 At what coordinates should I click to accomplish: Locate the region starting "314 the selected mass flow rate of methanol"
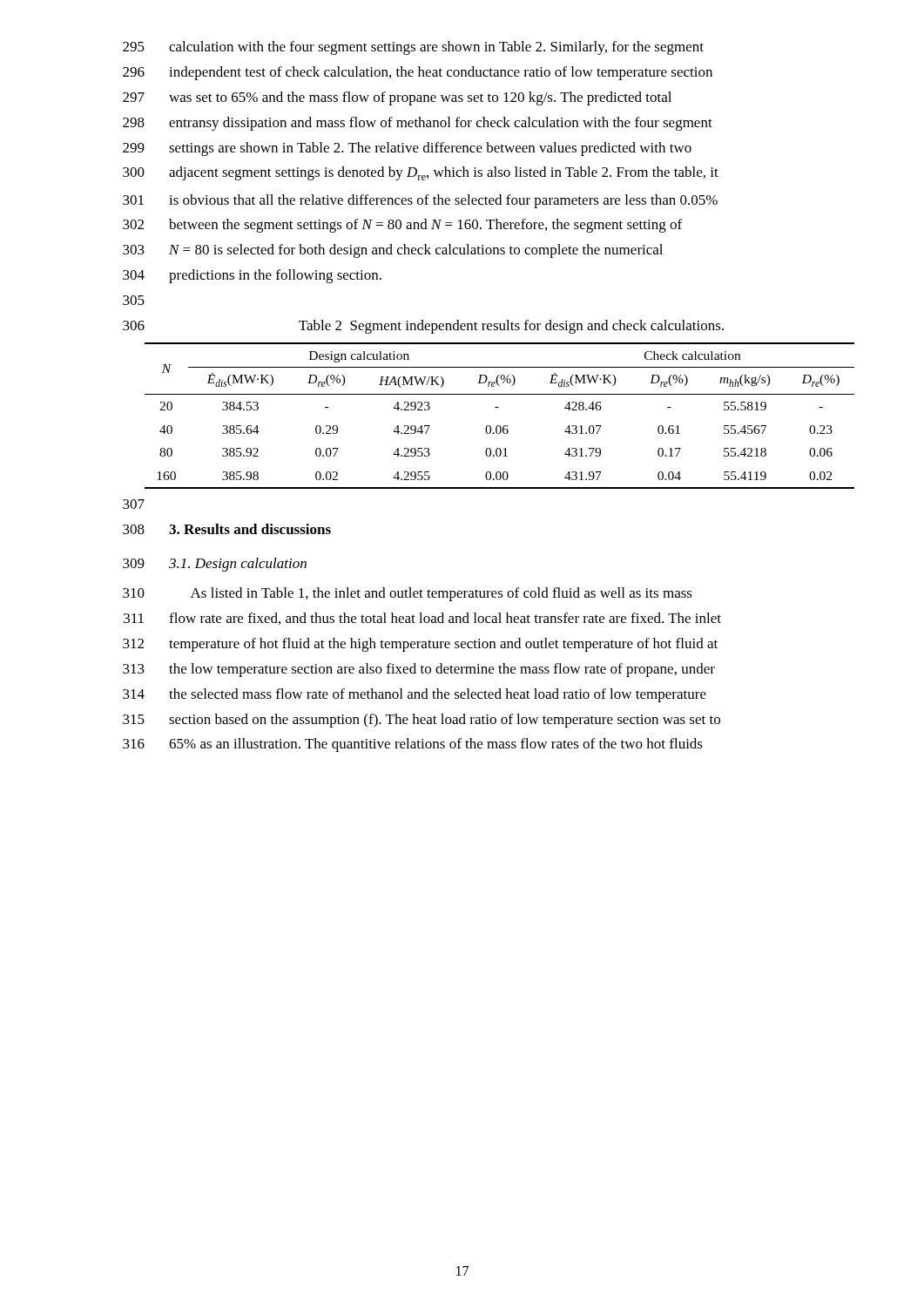point(474,695)
